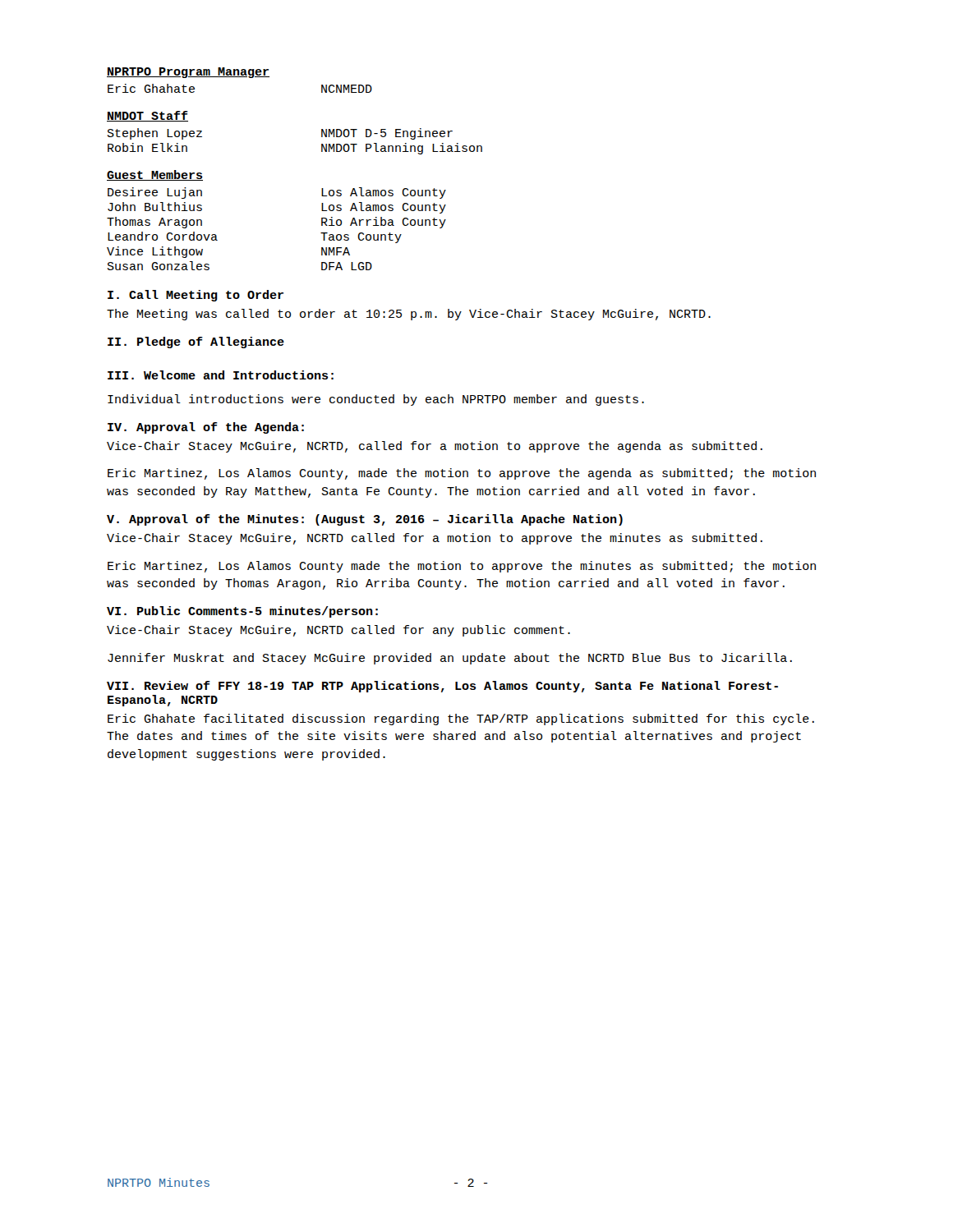This screenshot has height=1232, width=953.
Task: Point to "NMDOT Staff"
Action: coord(147,117)
